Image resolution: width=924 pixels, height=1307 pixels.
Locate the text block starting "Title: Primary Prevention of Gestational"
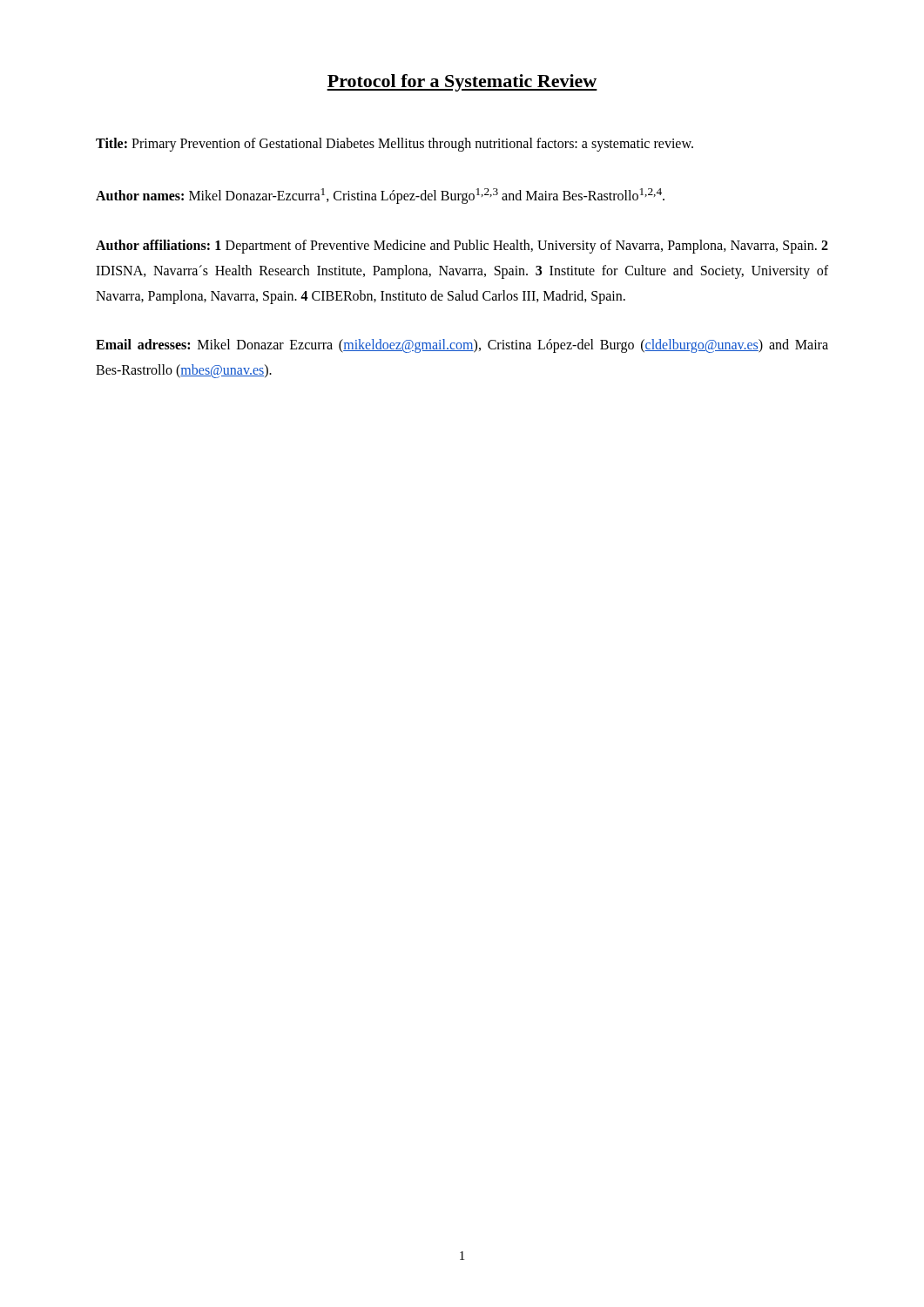[462, 144]
